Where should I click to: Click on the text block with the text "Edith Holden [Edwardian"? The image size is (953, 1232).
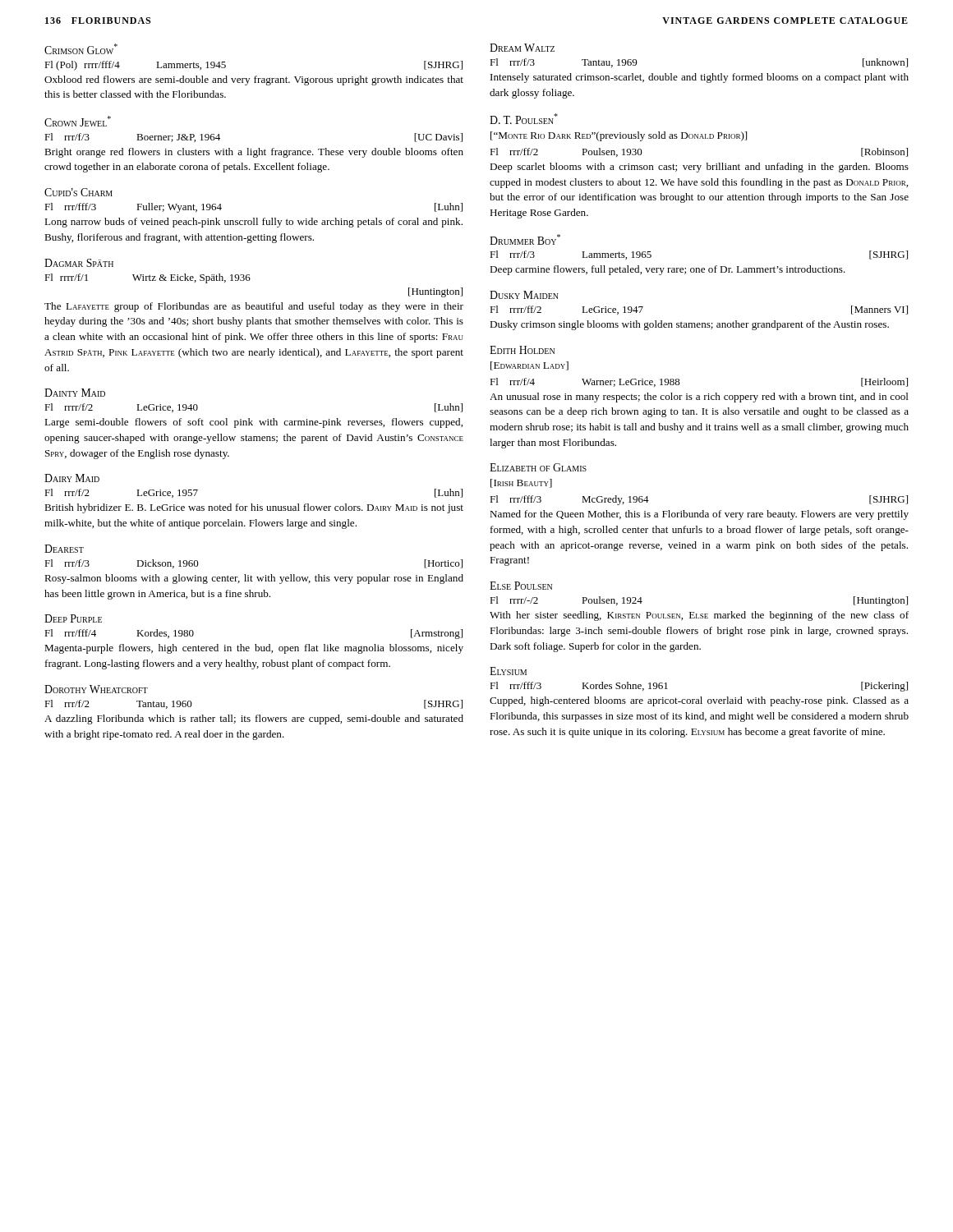pos(699,397)
